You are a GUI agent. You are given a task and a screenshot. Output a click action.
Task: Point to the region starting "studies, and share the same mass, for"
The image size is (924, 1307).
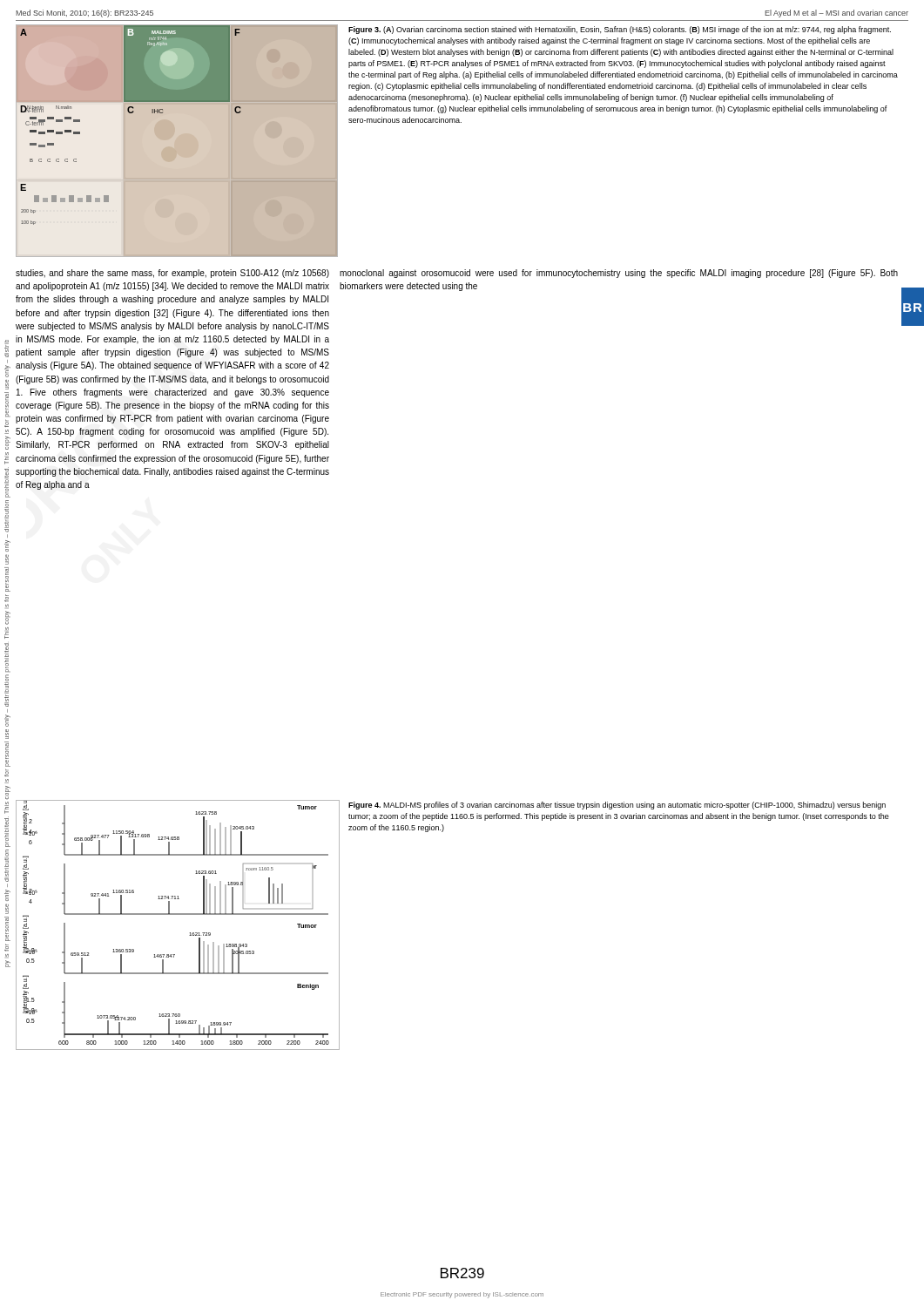tap(172, 379)
